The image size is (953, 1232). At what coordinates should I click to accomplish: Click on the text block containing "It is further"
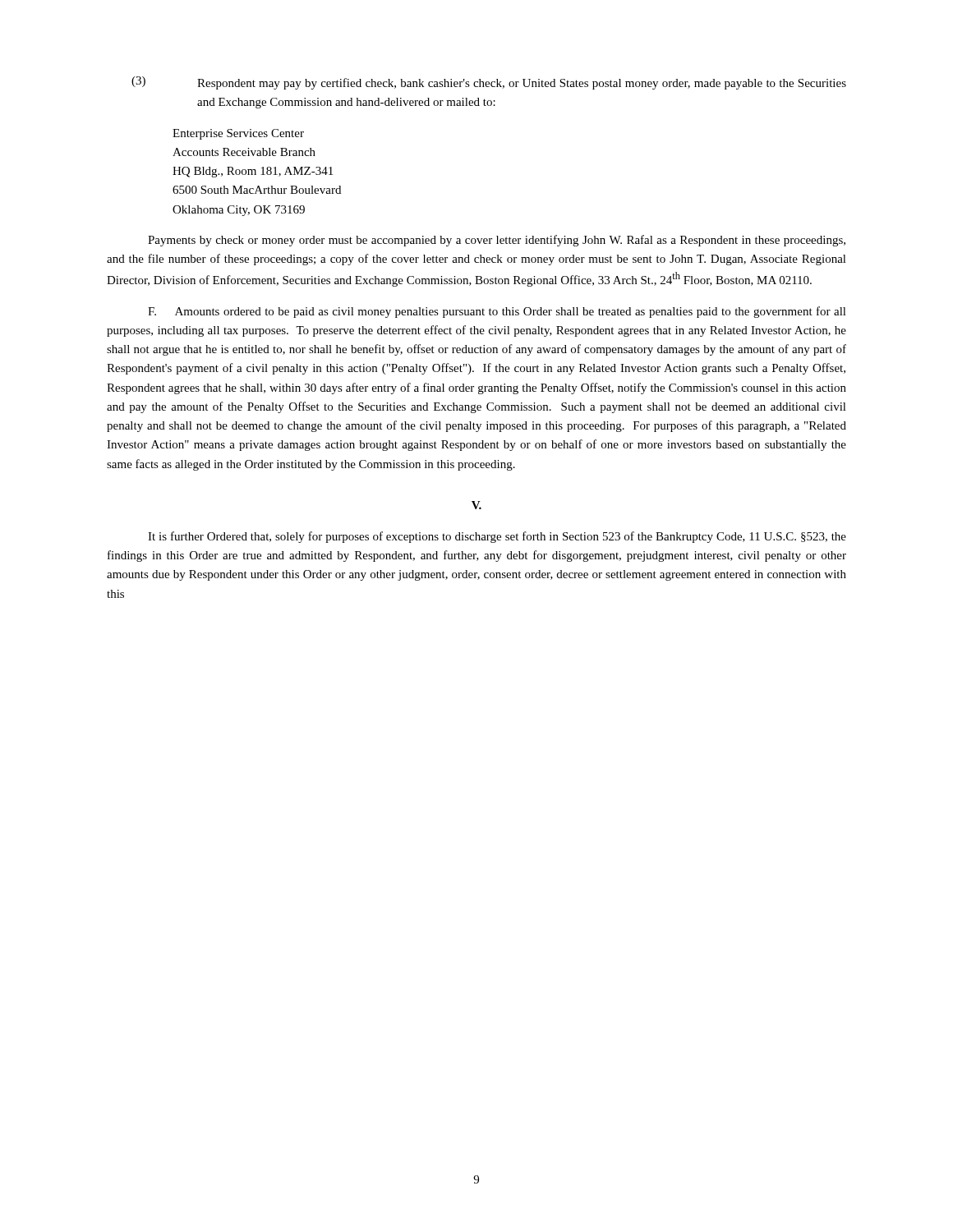(x=476, y=565)
